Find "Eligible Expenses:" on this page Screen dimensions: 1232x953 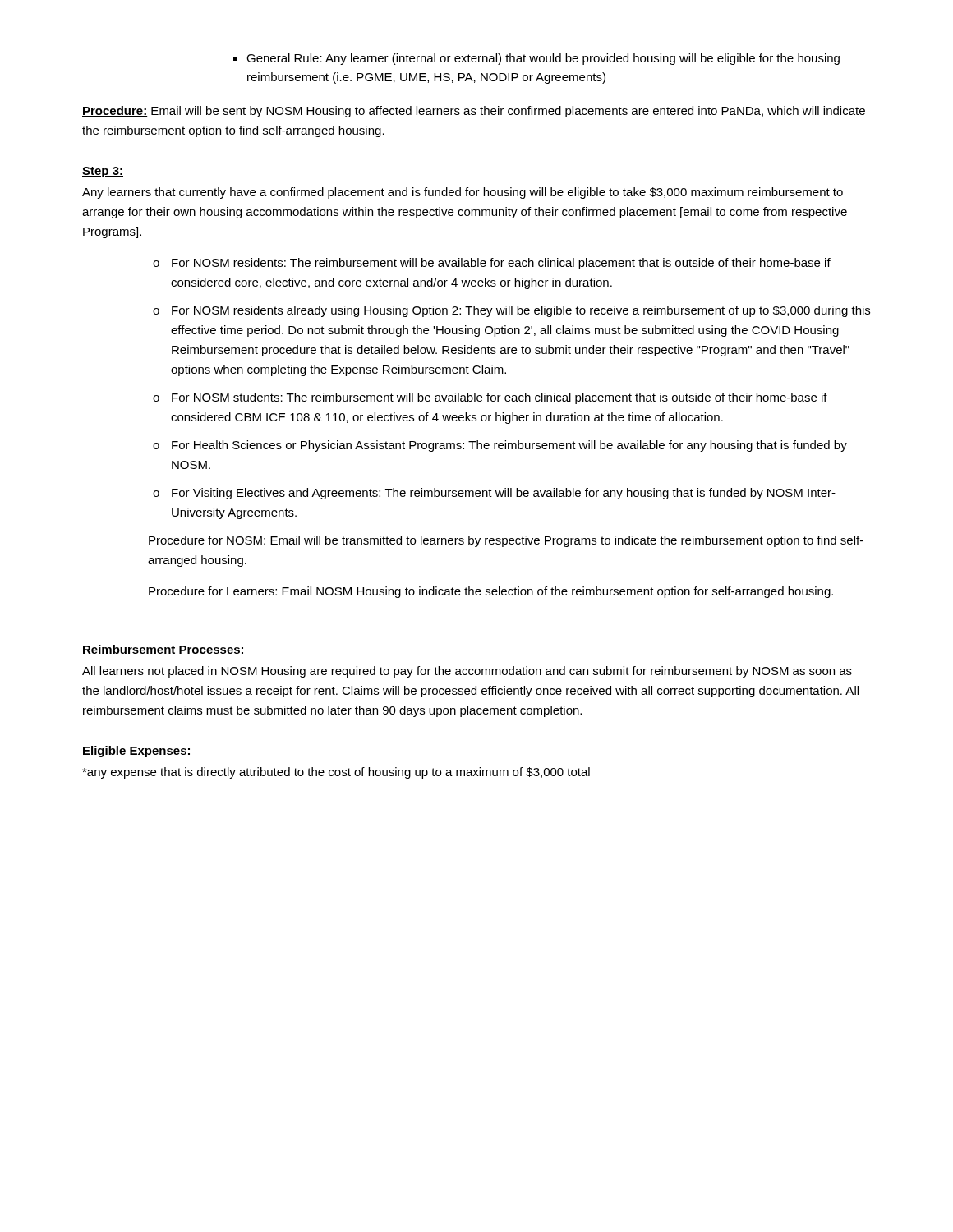pos(137,750)
